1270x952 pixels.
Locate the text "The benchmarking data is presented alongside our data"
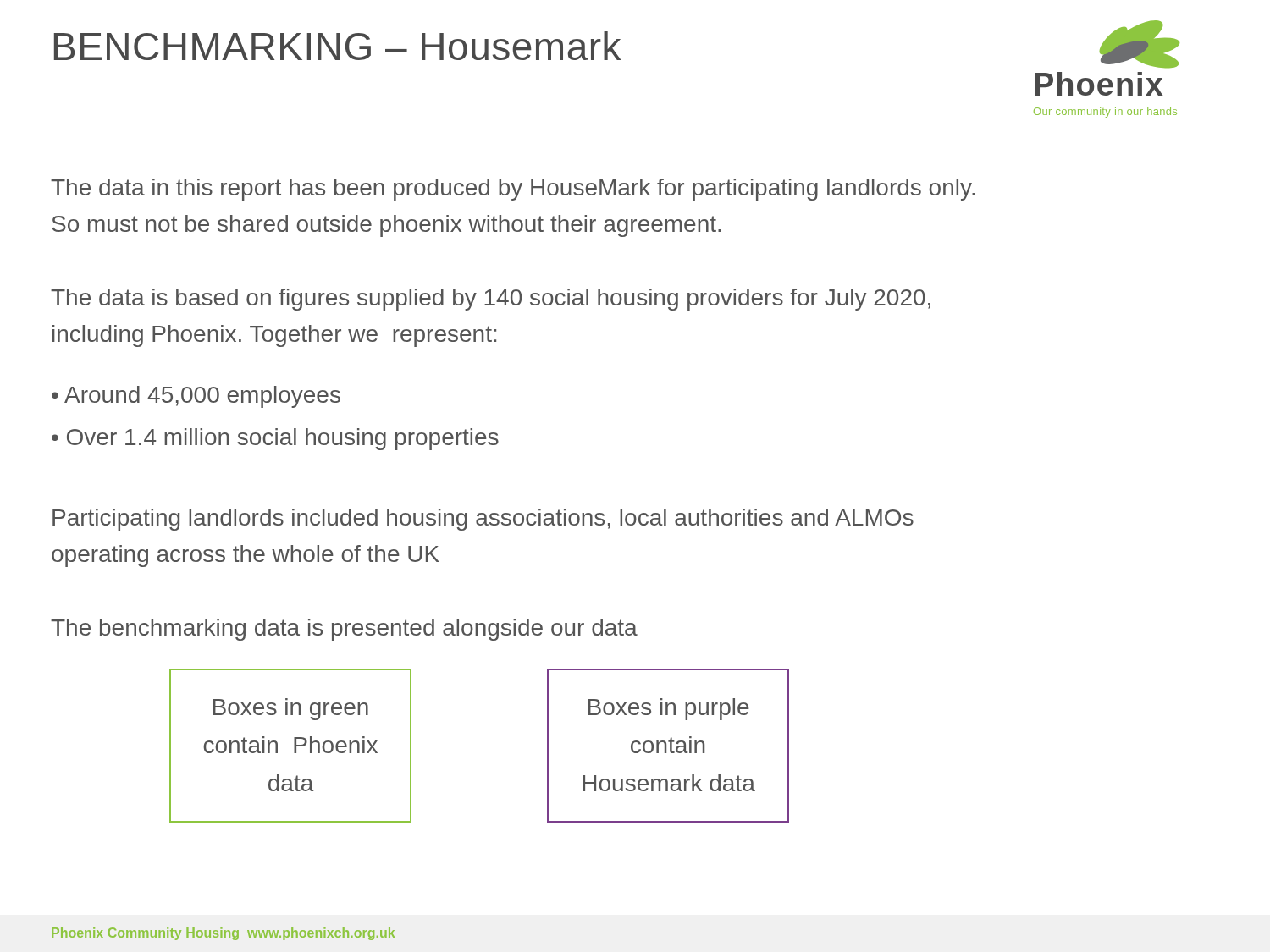(x=344, y=627)
